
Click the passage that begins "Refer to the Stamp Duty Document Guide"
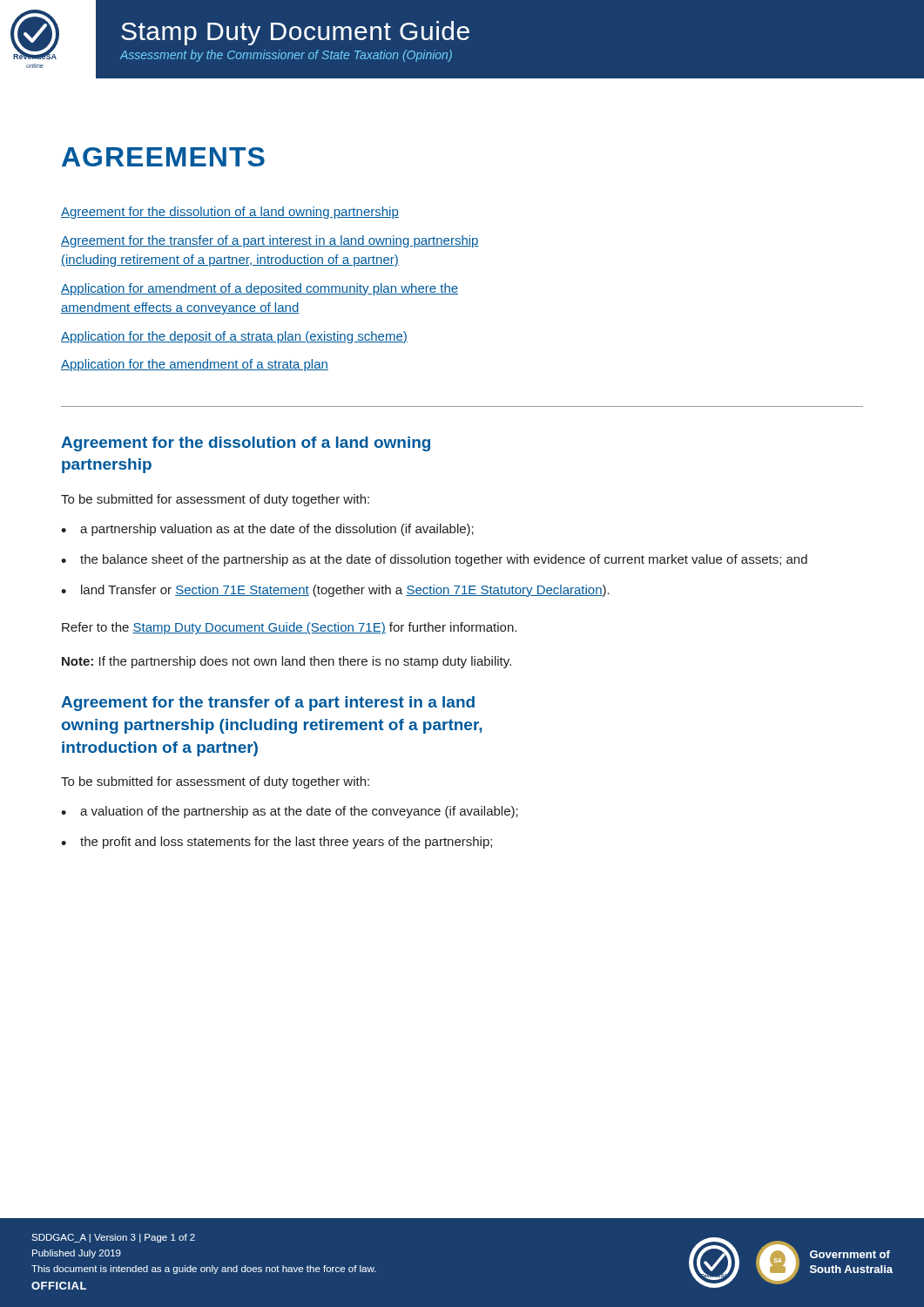pyautogui.click(x=462, y=628)
